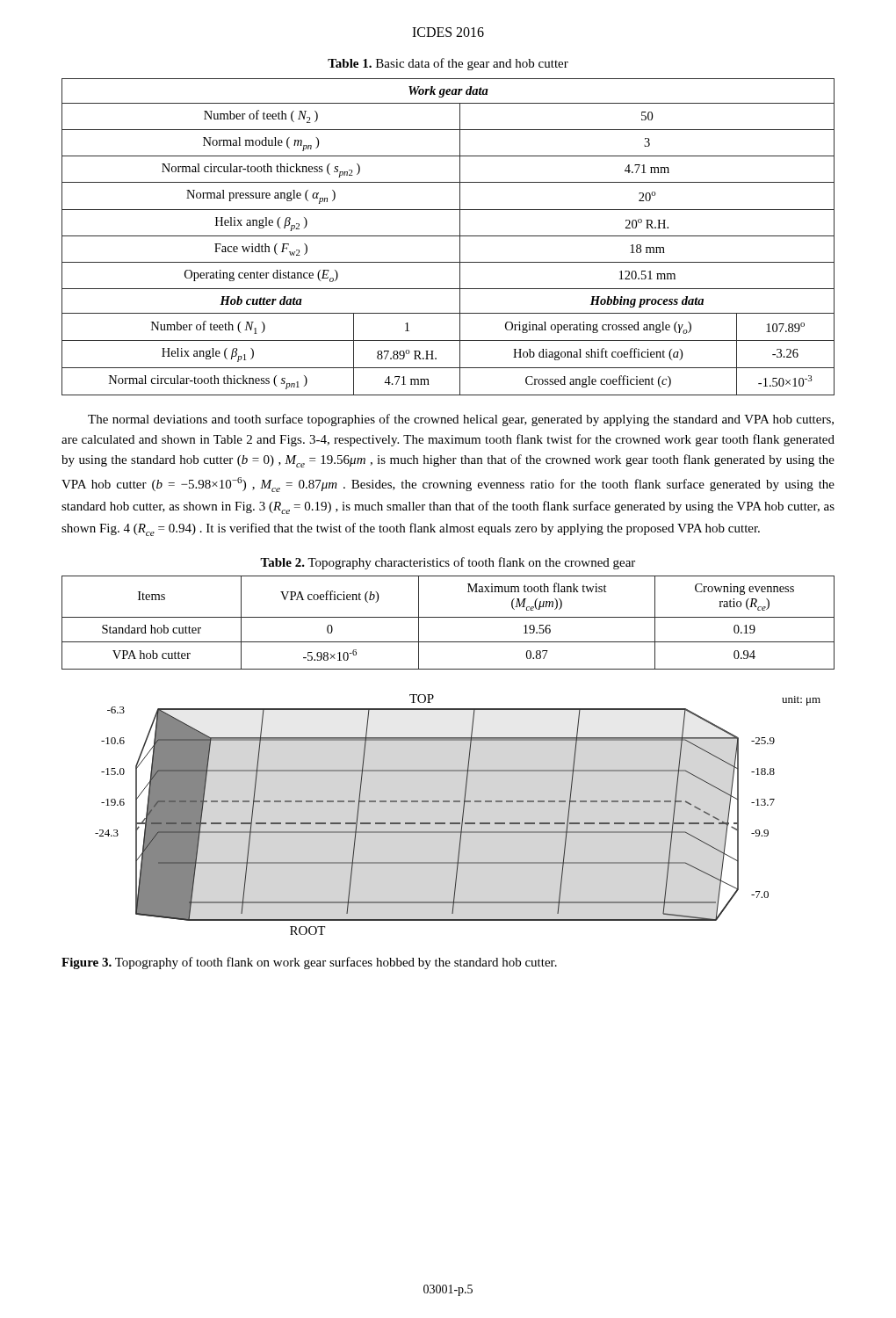Click a engineering diagram
Viewport: 896px width, 1318px height.
tap(448, 816)
